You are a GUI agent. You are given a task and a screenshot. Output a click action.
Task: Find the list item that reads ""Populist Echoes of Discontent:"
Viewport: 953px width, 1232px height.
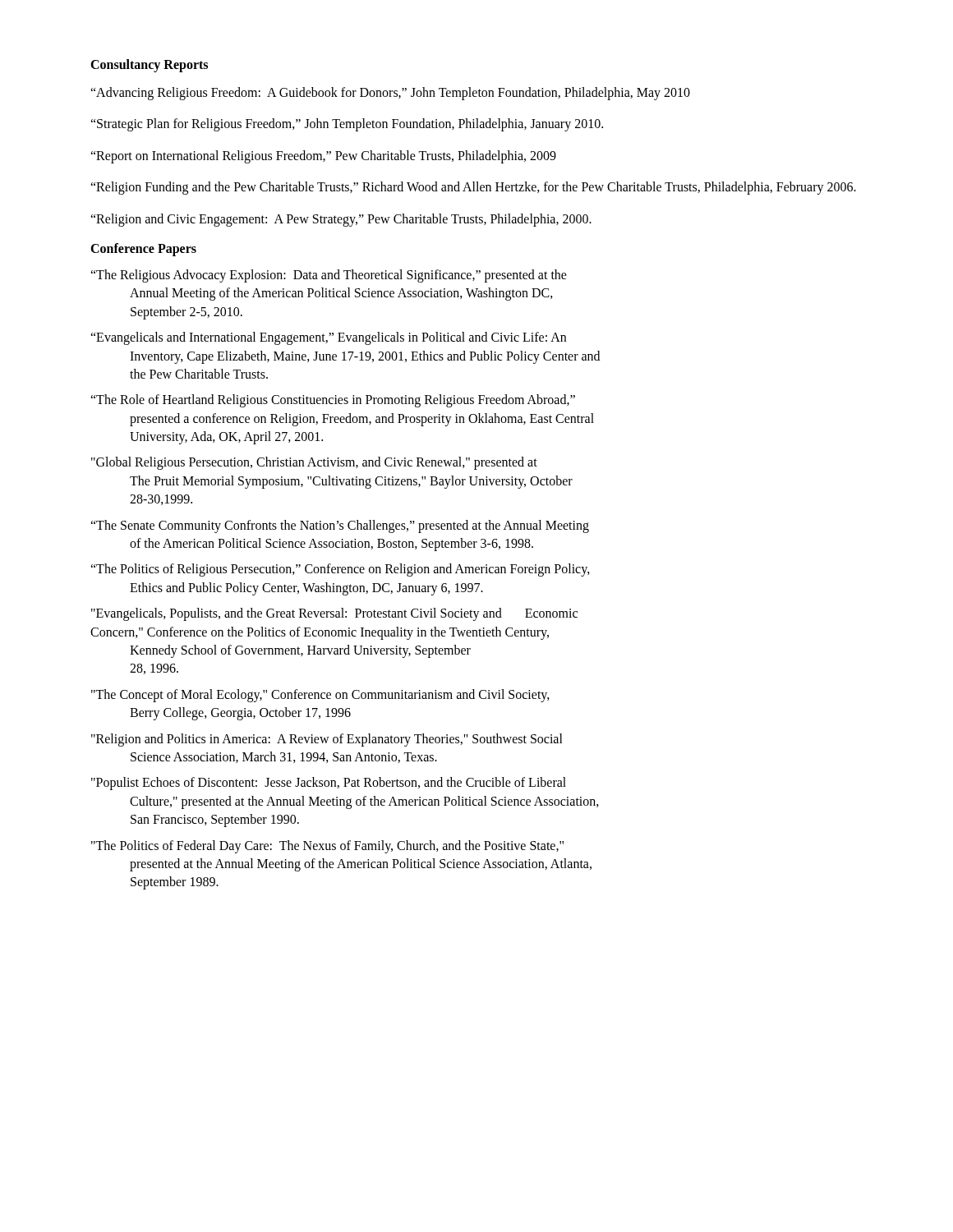[345, 802]
